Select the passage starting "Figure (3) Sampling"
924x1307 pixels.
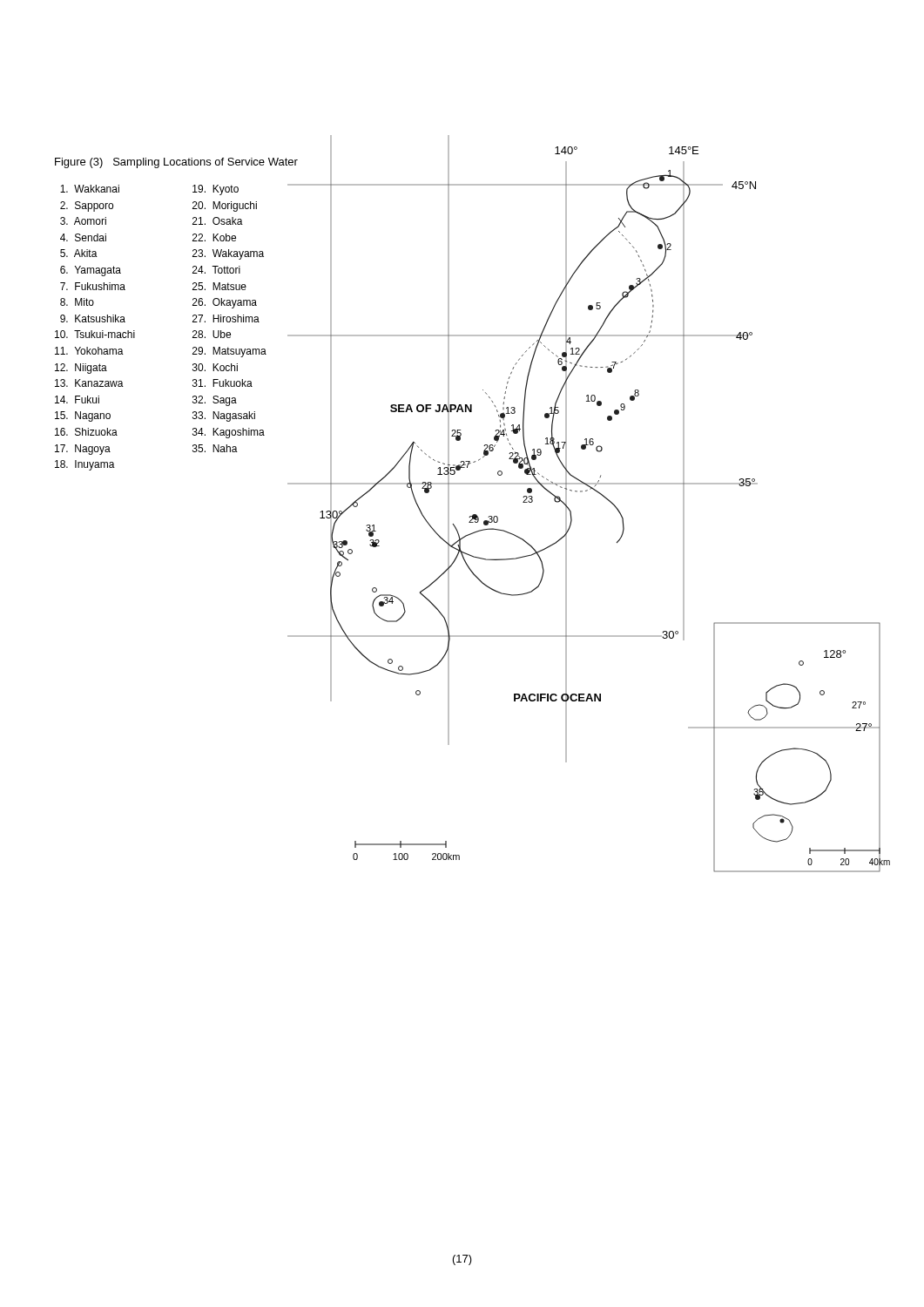(176, 162)
